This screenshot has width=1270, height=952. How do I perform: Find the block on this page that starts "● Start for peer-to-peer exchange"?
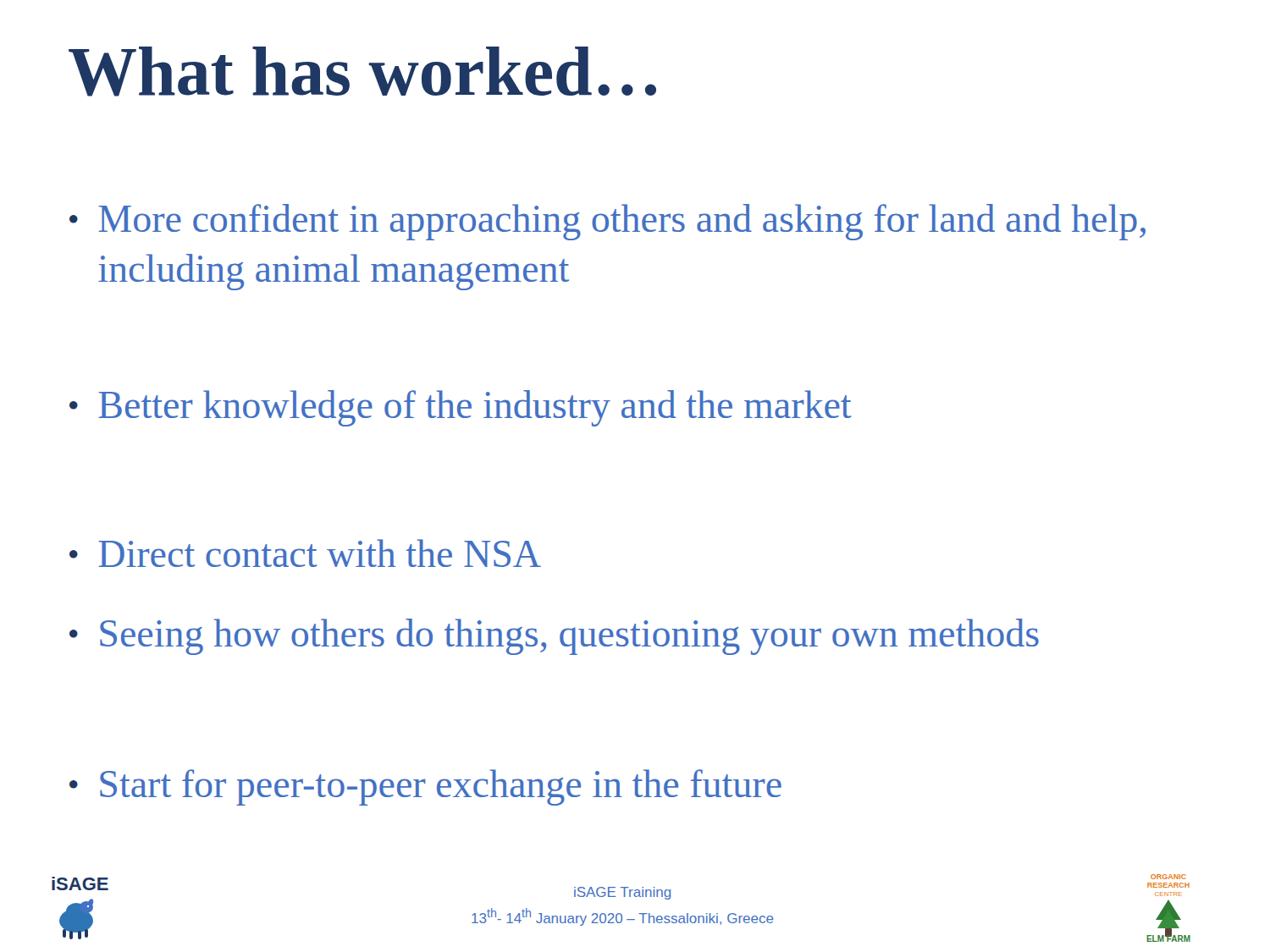click(425, 785)
